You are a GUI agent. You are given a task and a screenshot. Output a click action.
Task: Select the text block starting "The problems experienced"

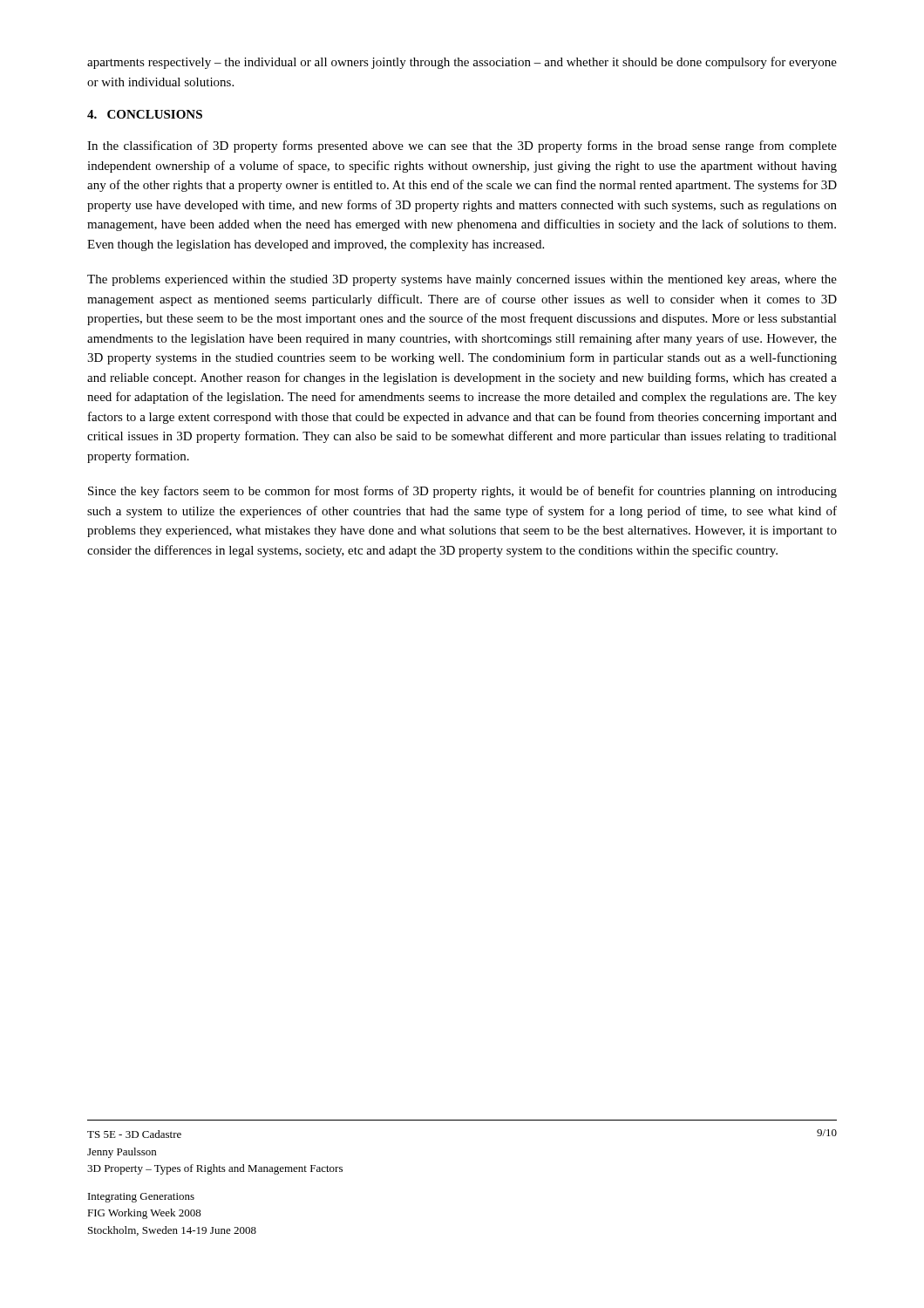(x=462, y=367)
